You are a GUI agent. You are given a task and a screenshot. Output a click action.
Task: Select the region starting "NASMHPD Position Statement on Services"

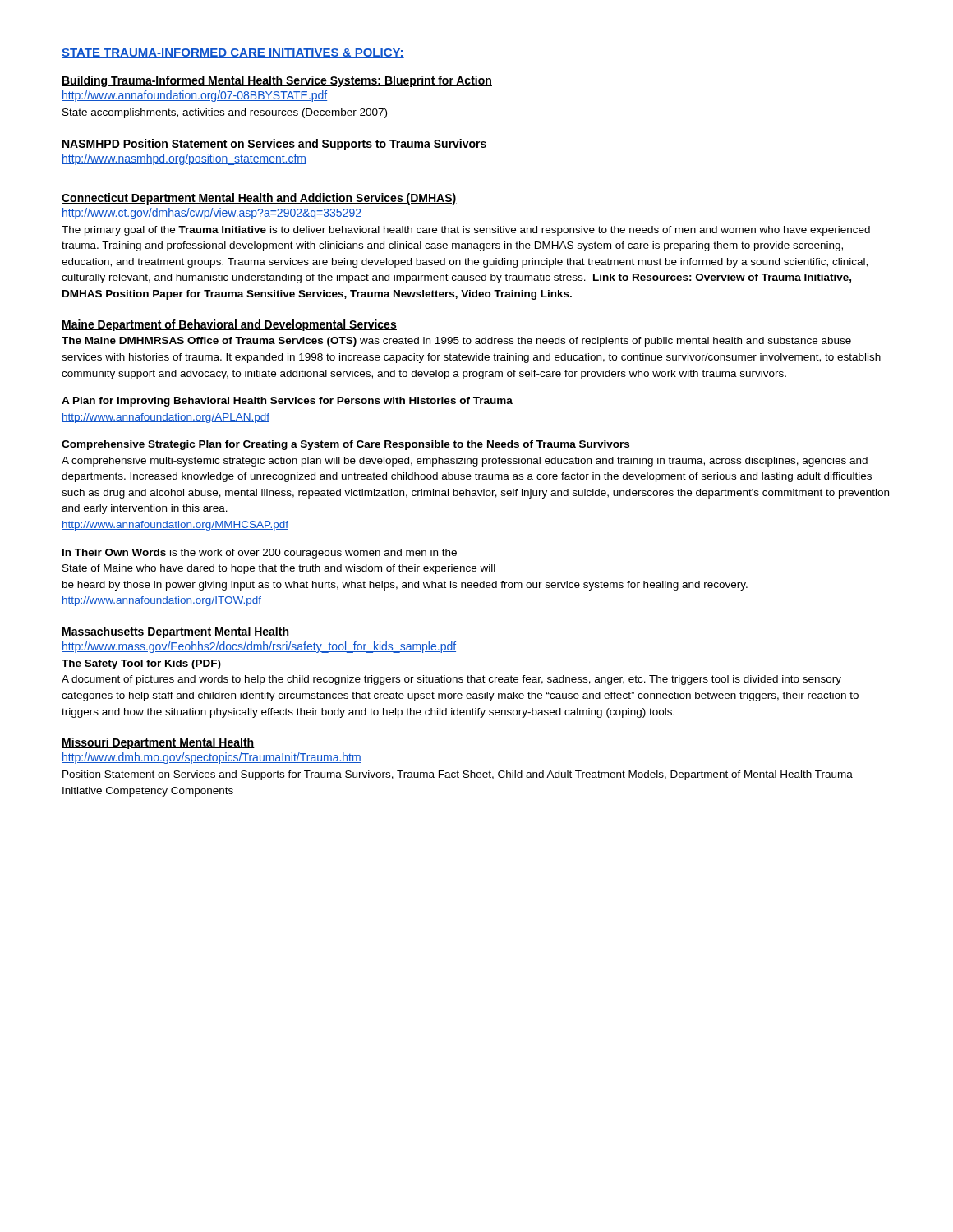(274, 143)
